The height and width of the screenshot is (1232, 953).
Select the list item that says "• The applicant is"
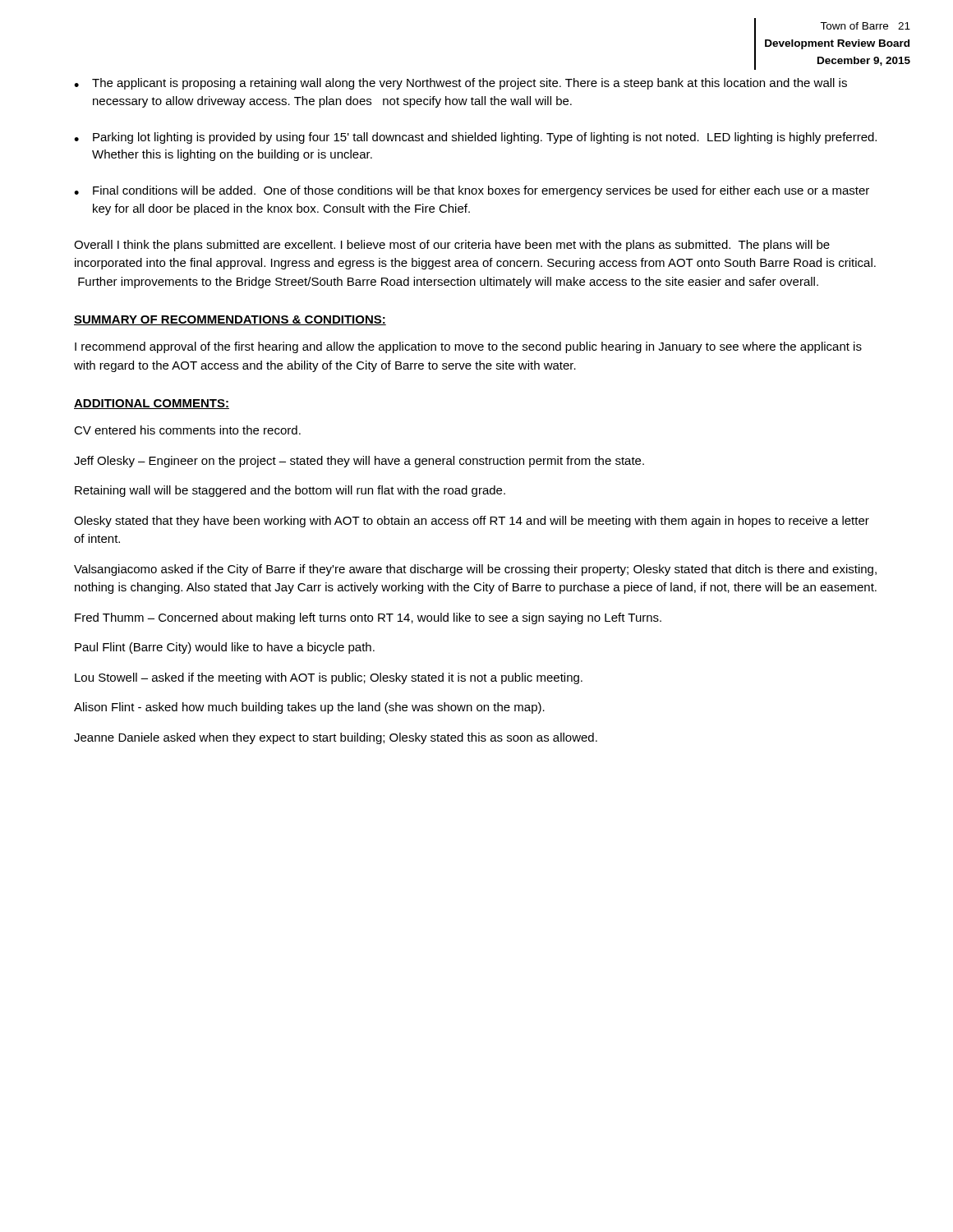pyautogui.click(x=476, y=92)
